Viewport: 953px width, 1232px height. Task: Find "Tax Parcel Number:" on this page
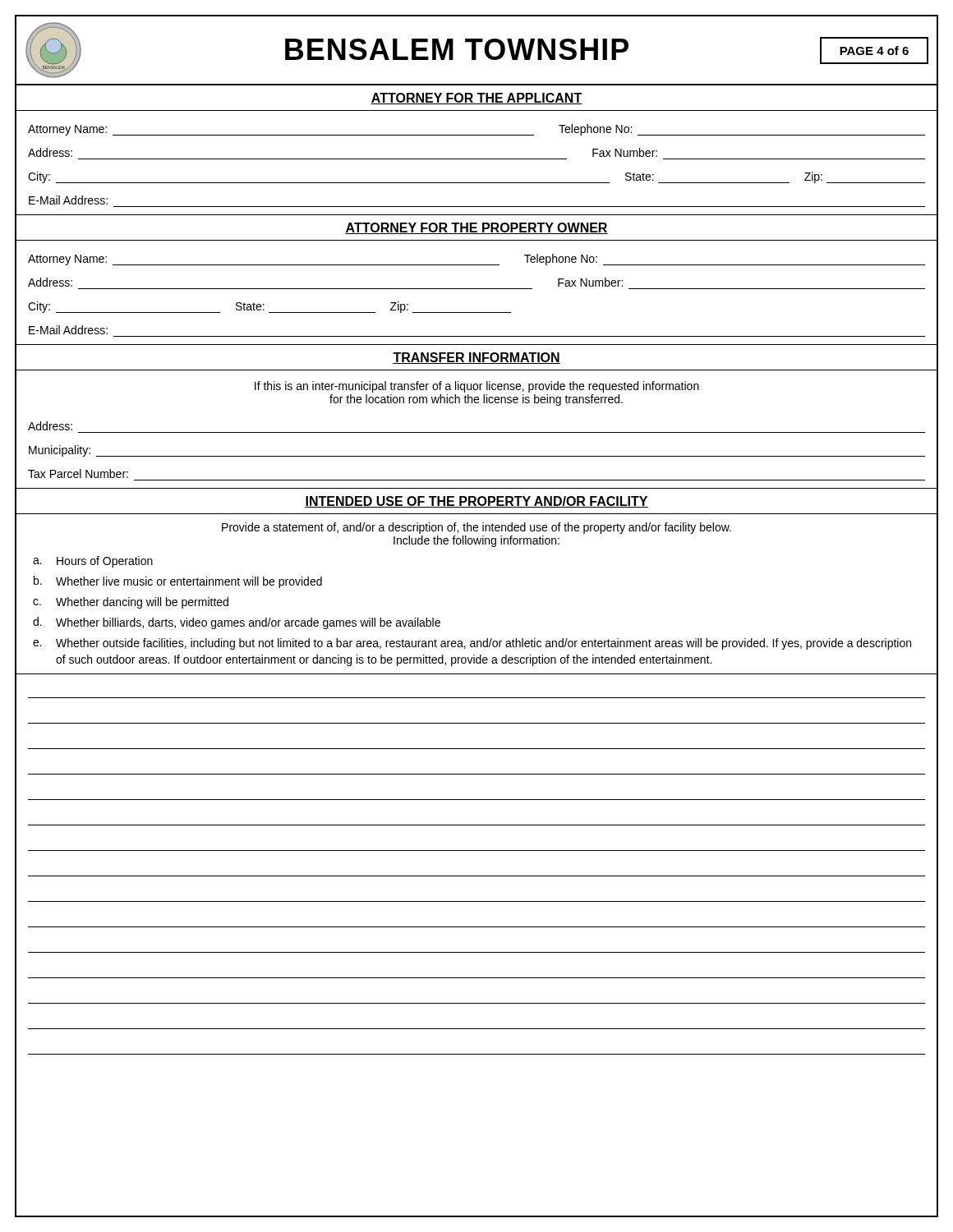[476, 473]
